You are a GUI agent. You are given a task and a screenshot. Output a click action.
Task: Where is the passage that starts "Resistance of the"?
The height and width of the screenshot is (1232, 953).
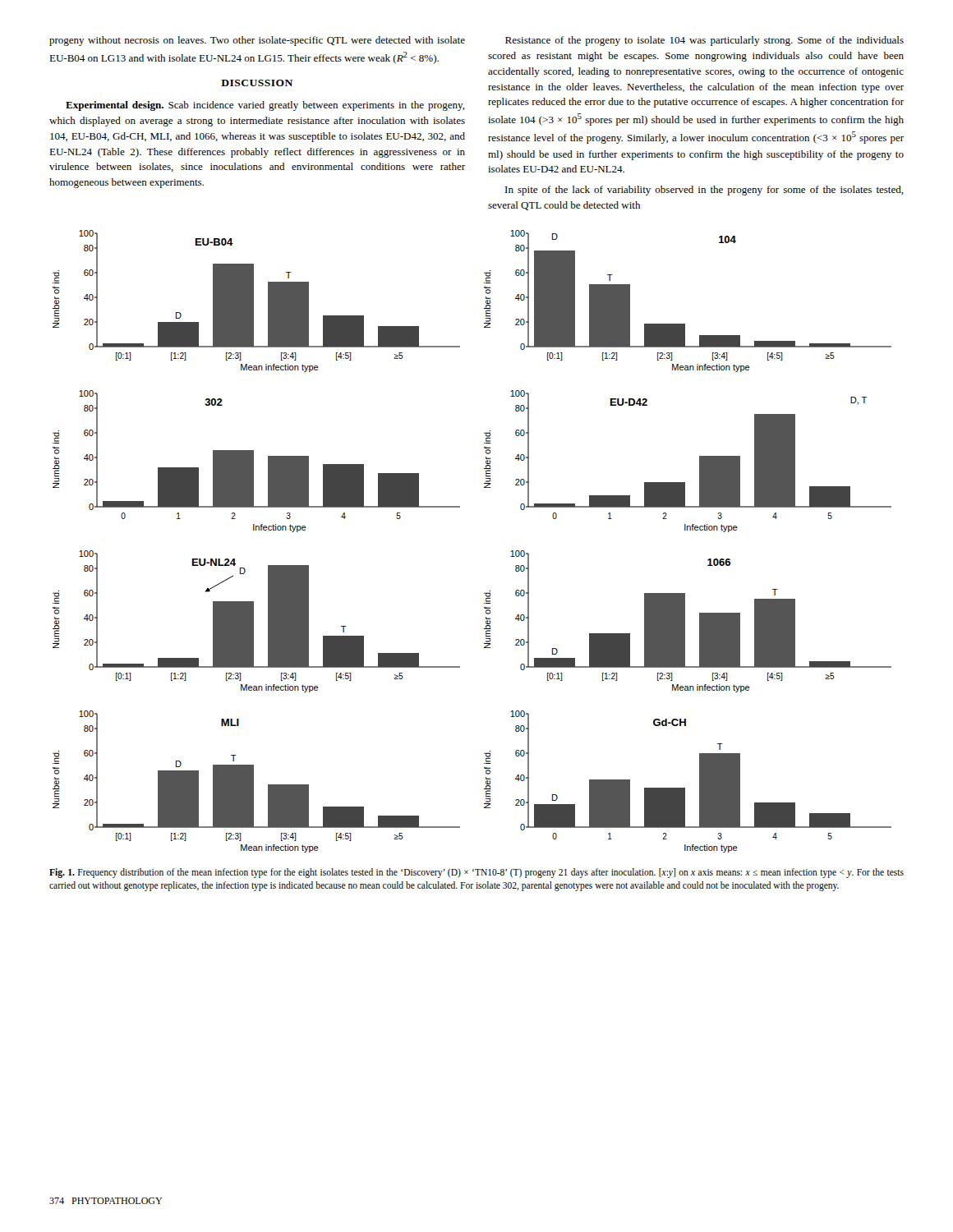coord(696,104)
